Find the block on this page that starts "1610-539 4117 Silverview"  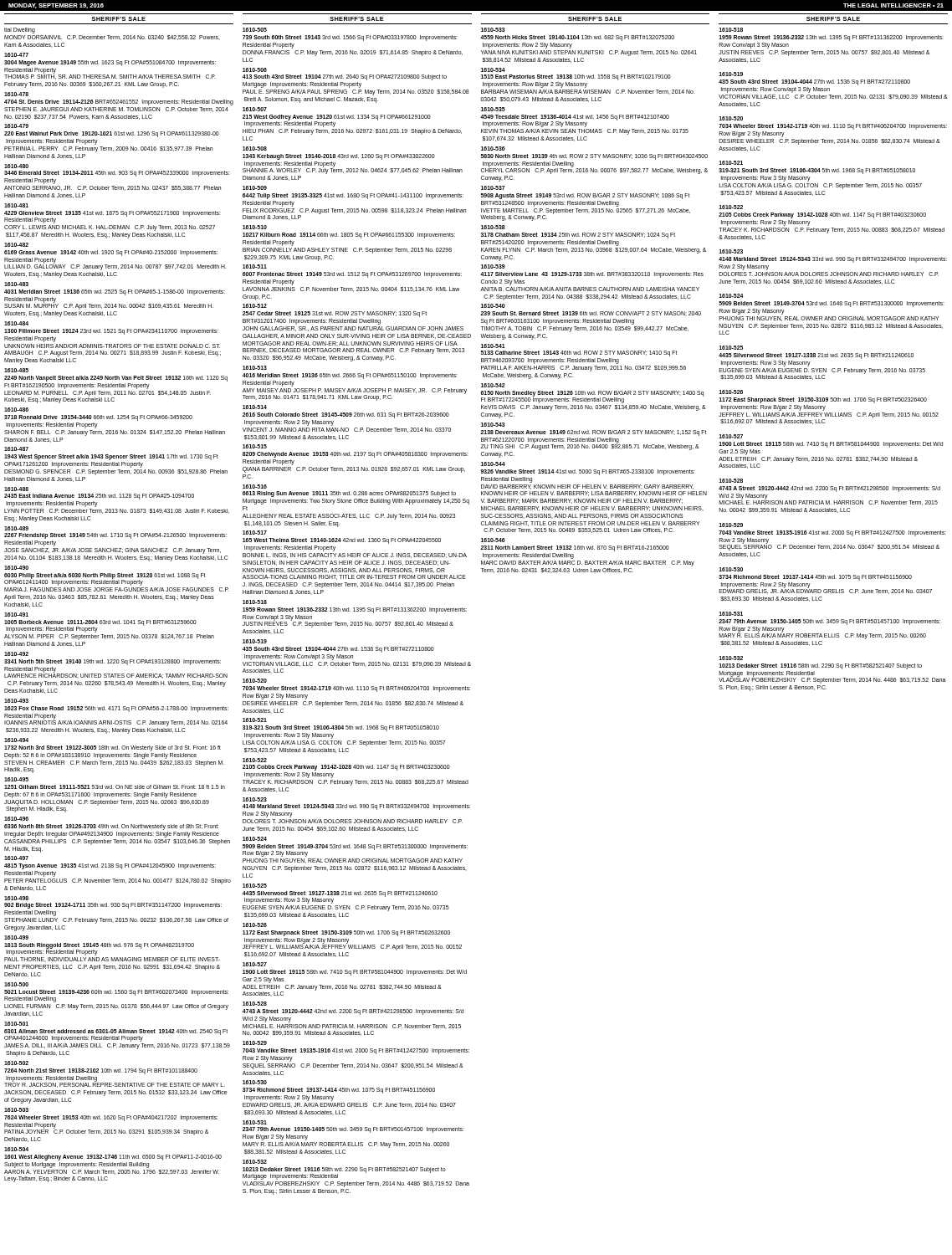(592, 281)
